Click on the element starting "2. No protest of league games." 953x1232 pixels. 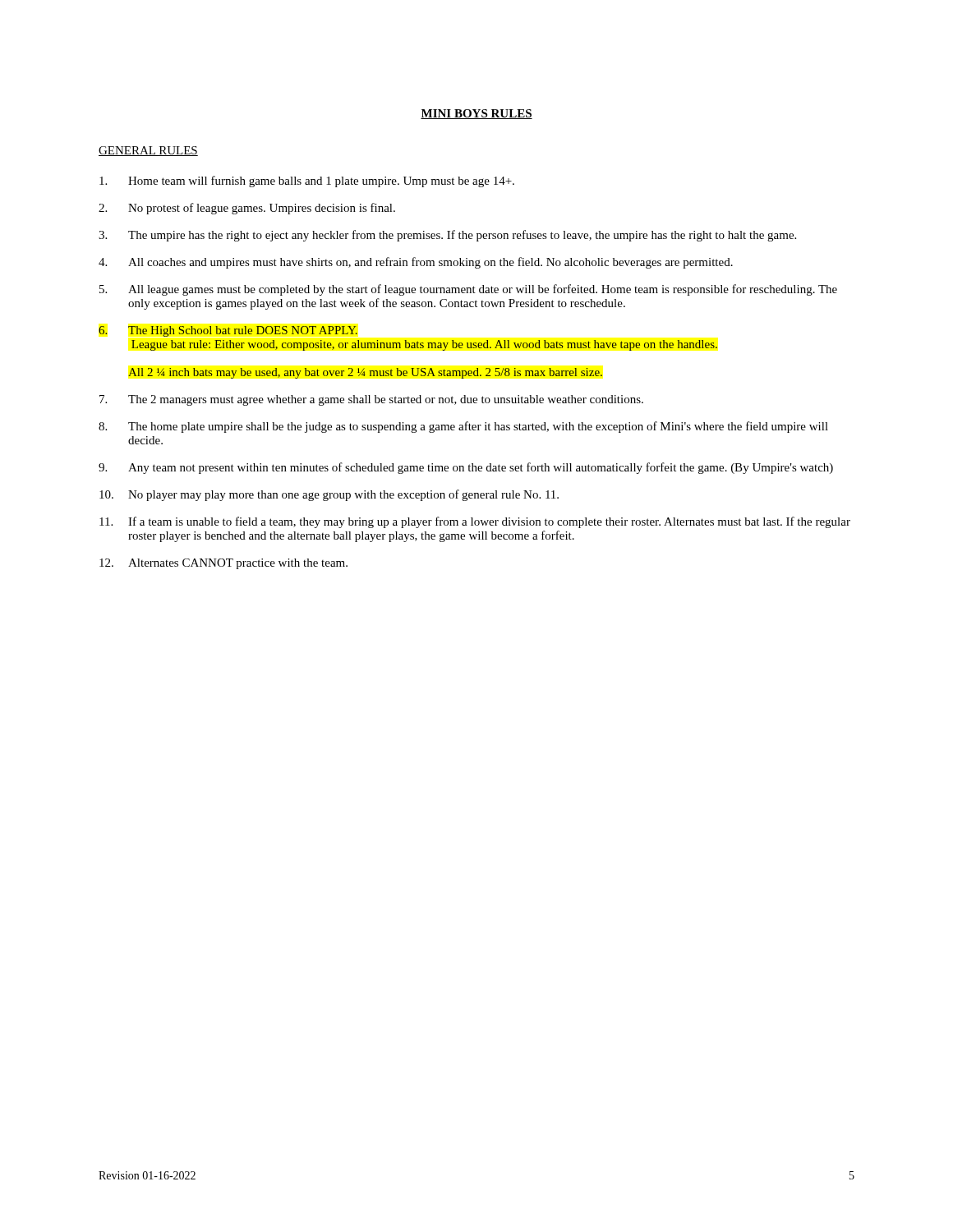click(x=247, y=209)
